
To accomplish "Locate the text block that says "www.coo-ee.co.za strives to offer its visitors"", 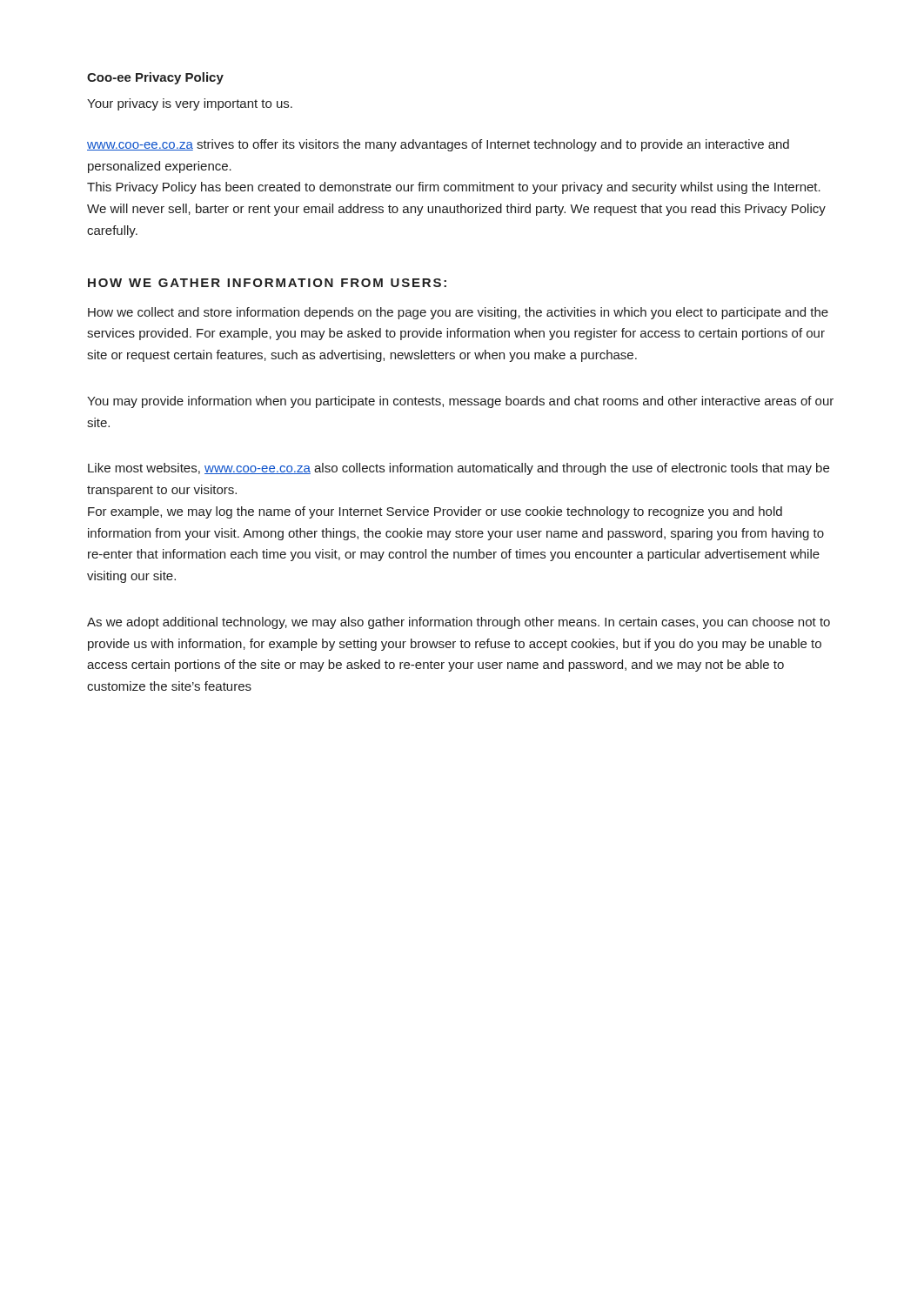I will click(x=456, y=187).
